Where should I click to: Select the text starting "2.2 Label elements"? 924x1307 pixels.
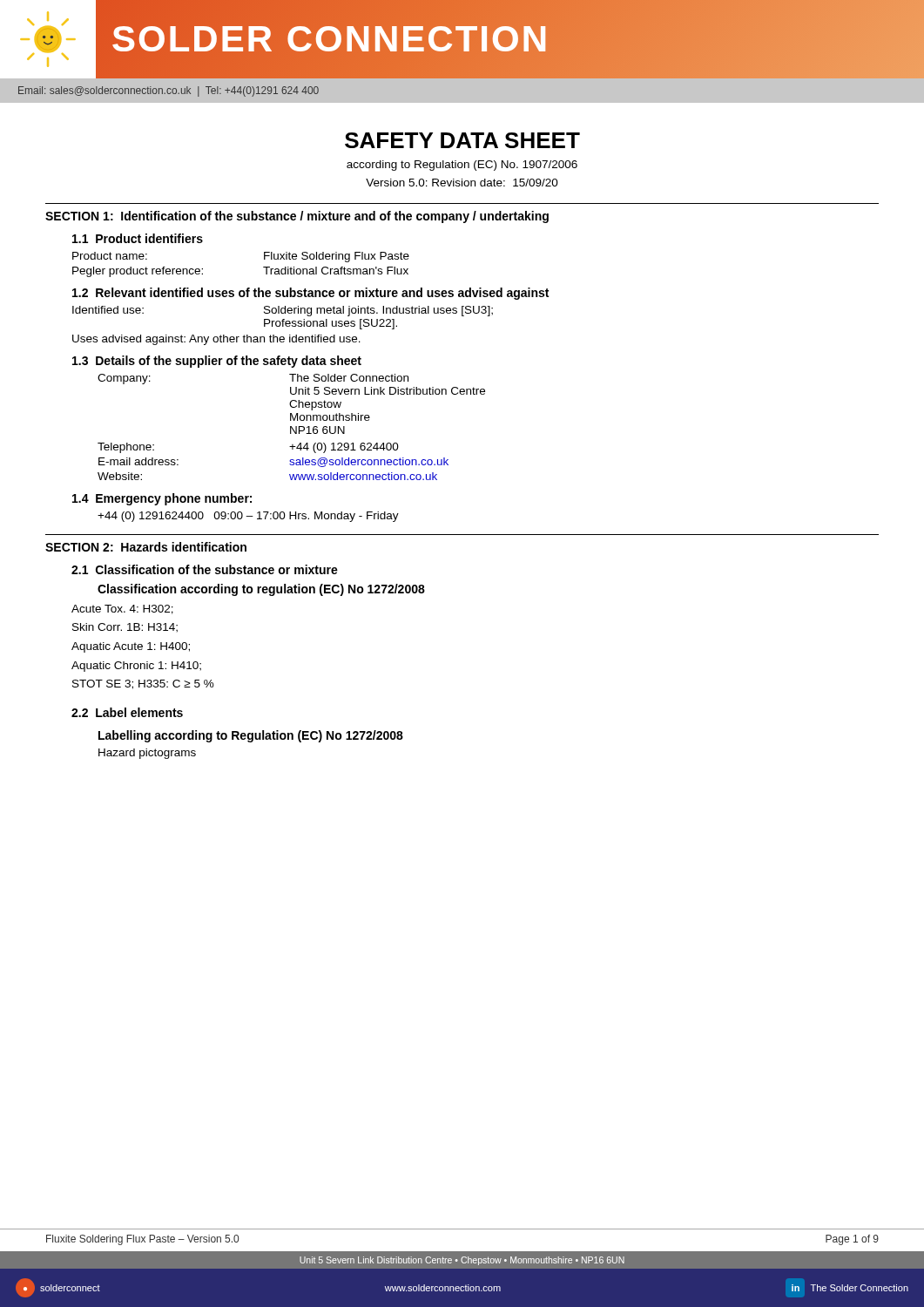click(127, 712)
